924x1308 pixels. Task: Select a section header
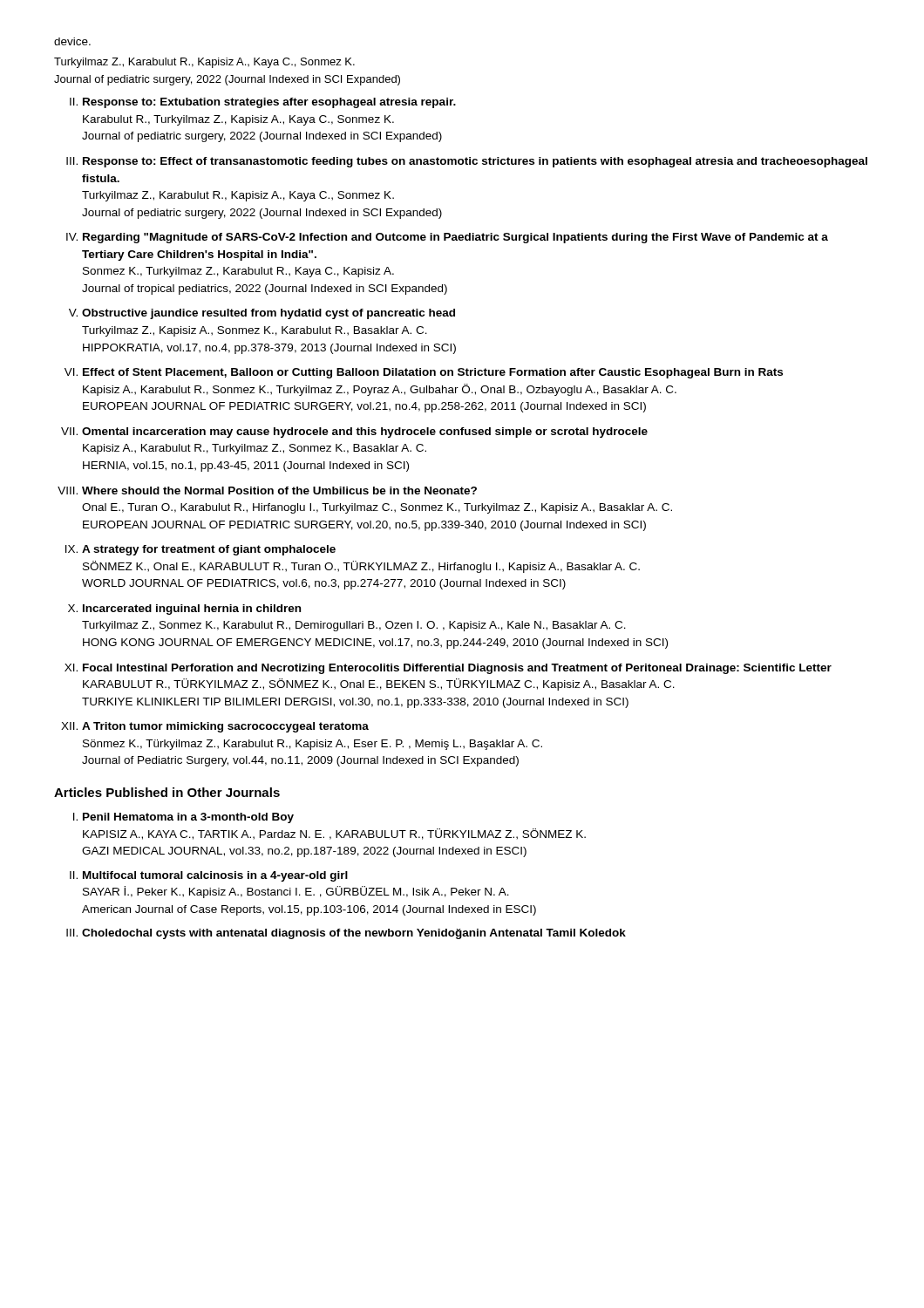(x=167, y=792)
